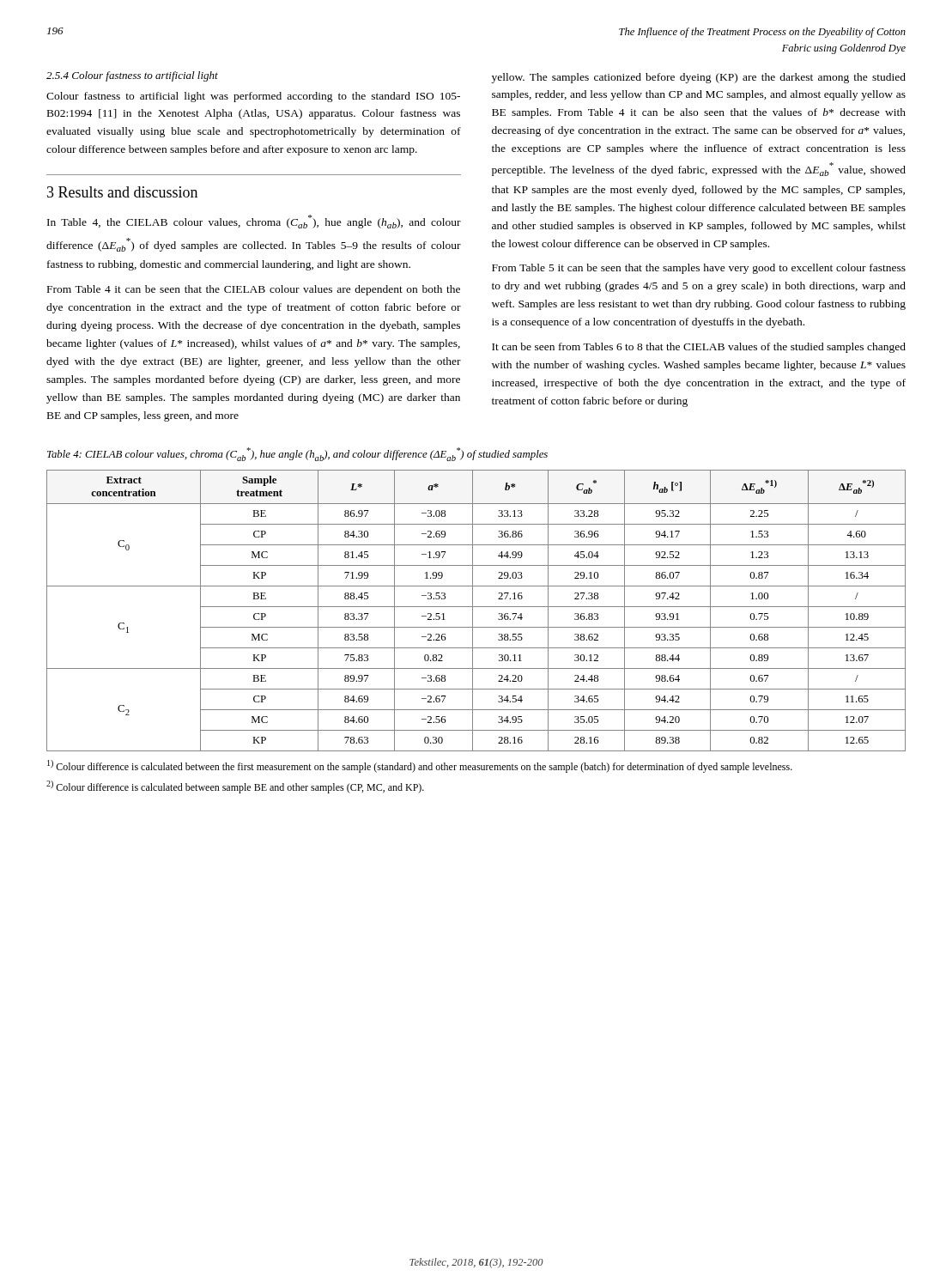
Task: Click the table
Action: click(476, 611)
